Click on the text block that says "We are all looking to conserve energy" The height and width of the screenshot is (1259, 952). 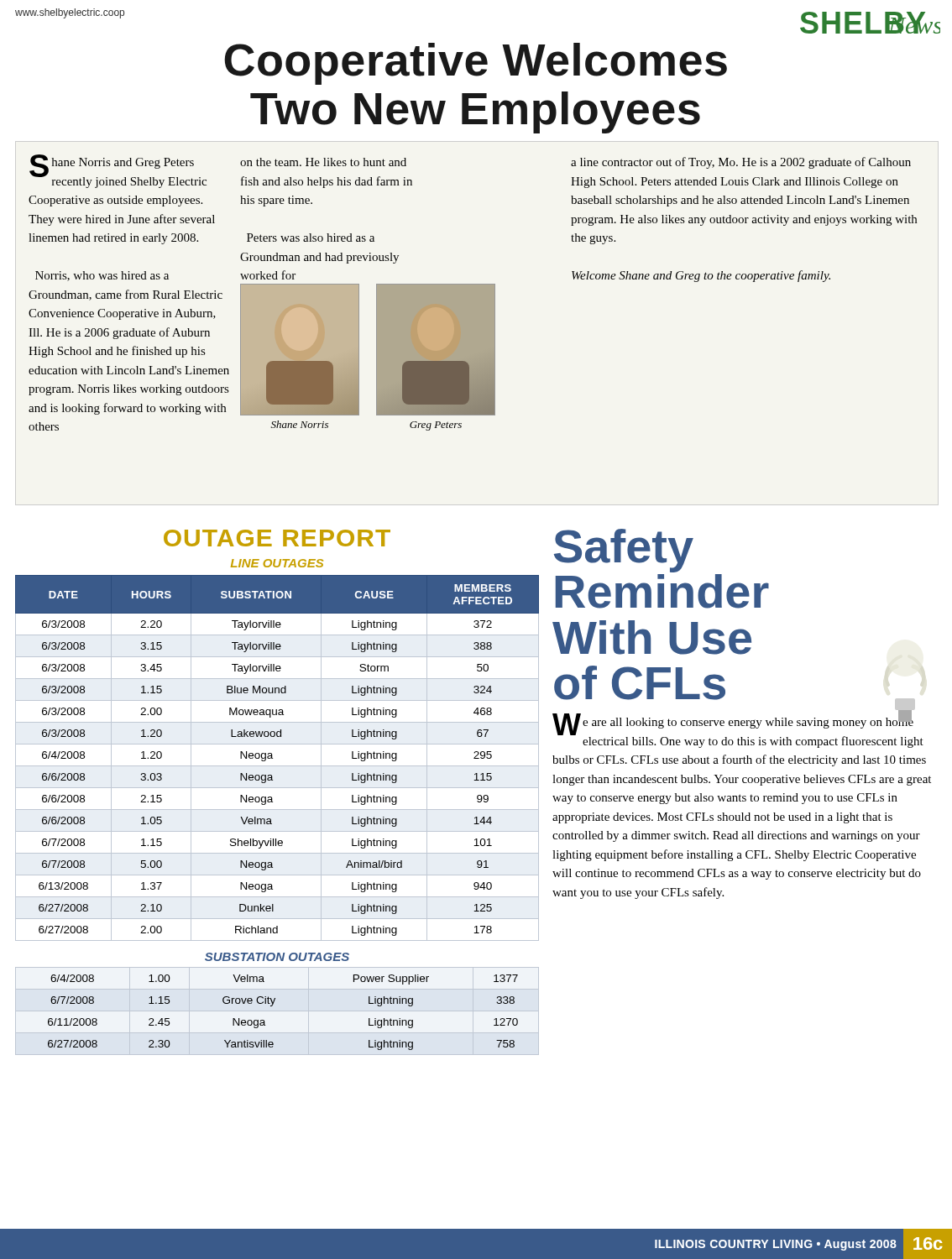coord(742,806)
